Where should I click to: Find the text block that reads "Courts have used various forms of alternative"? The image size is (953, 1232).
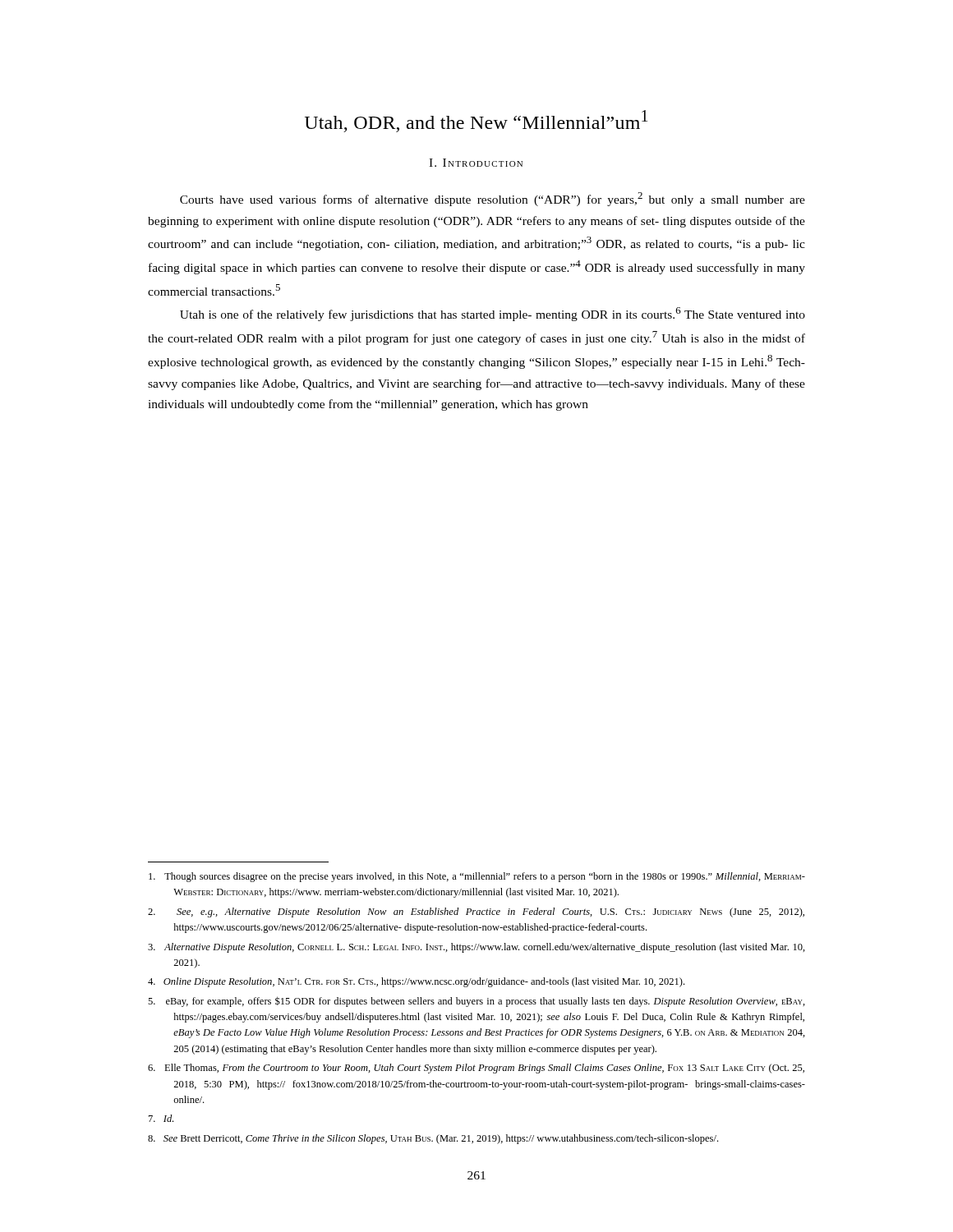[x=476, y=243]
